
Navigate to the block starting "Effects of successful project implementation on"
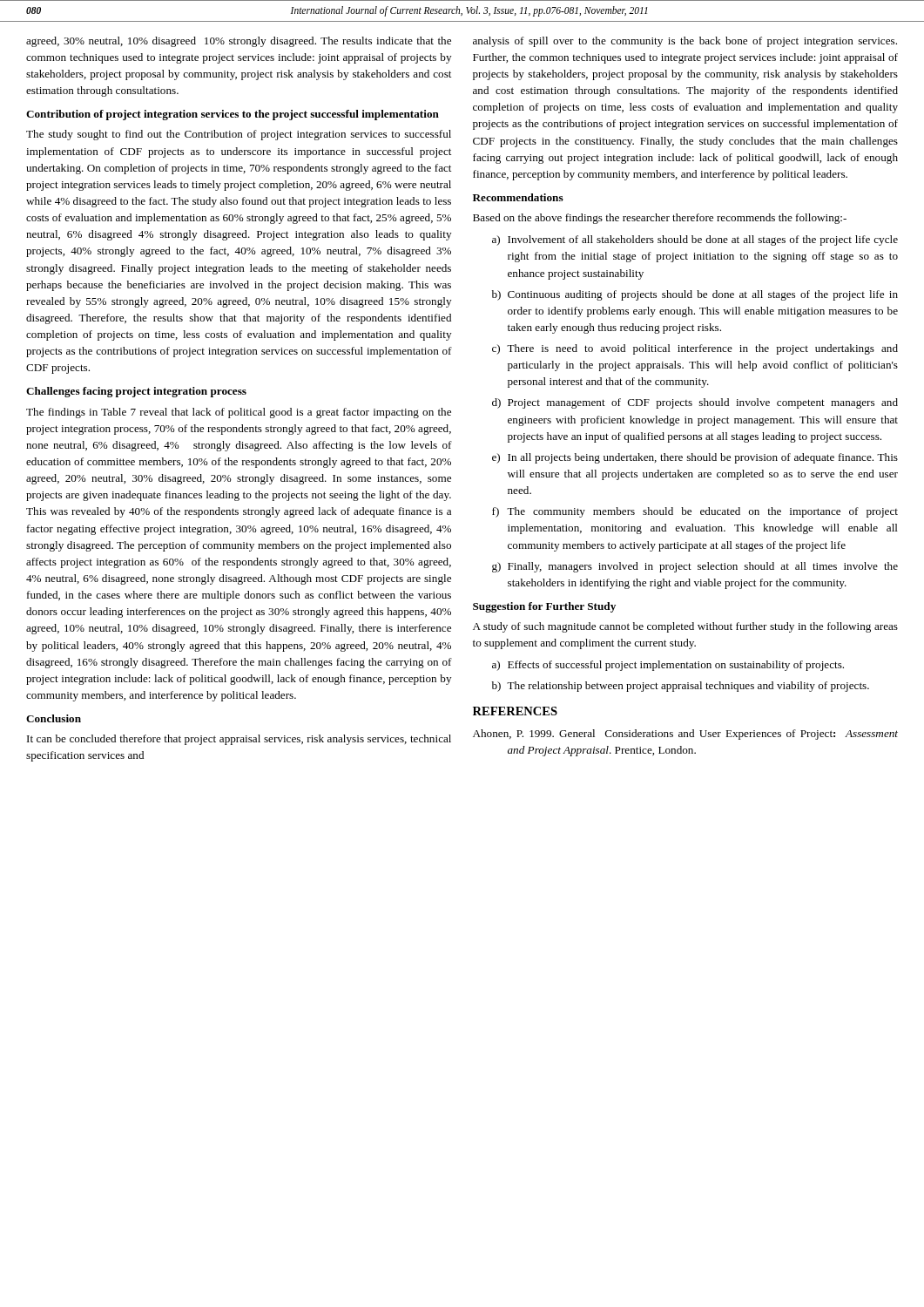click(685, 675)
